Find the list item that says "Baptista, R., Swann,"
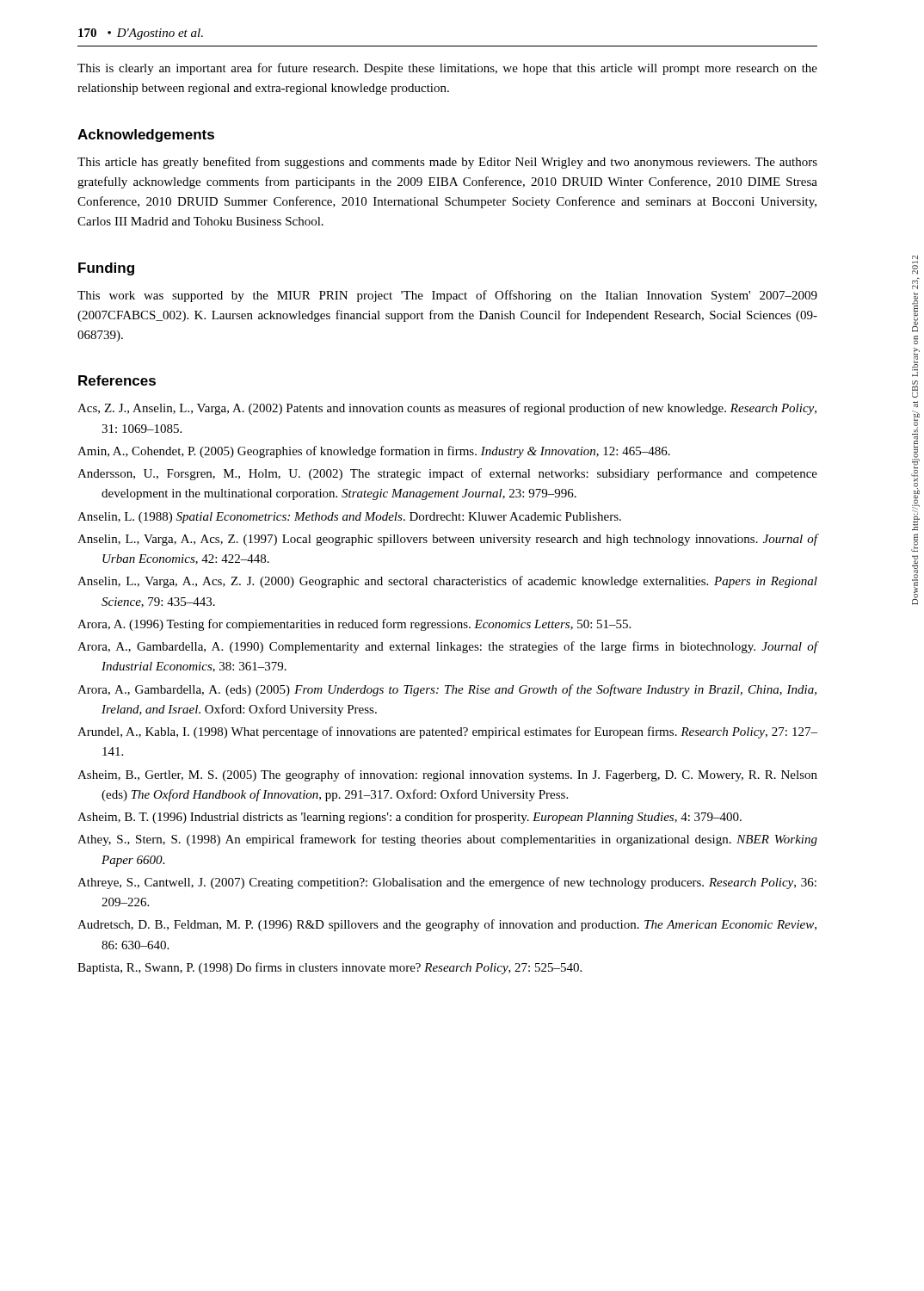The width and height of the screenshot is (924, 1291). coord(330,967)
